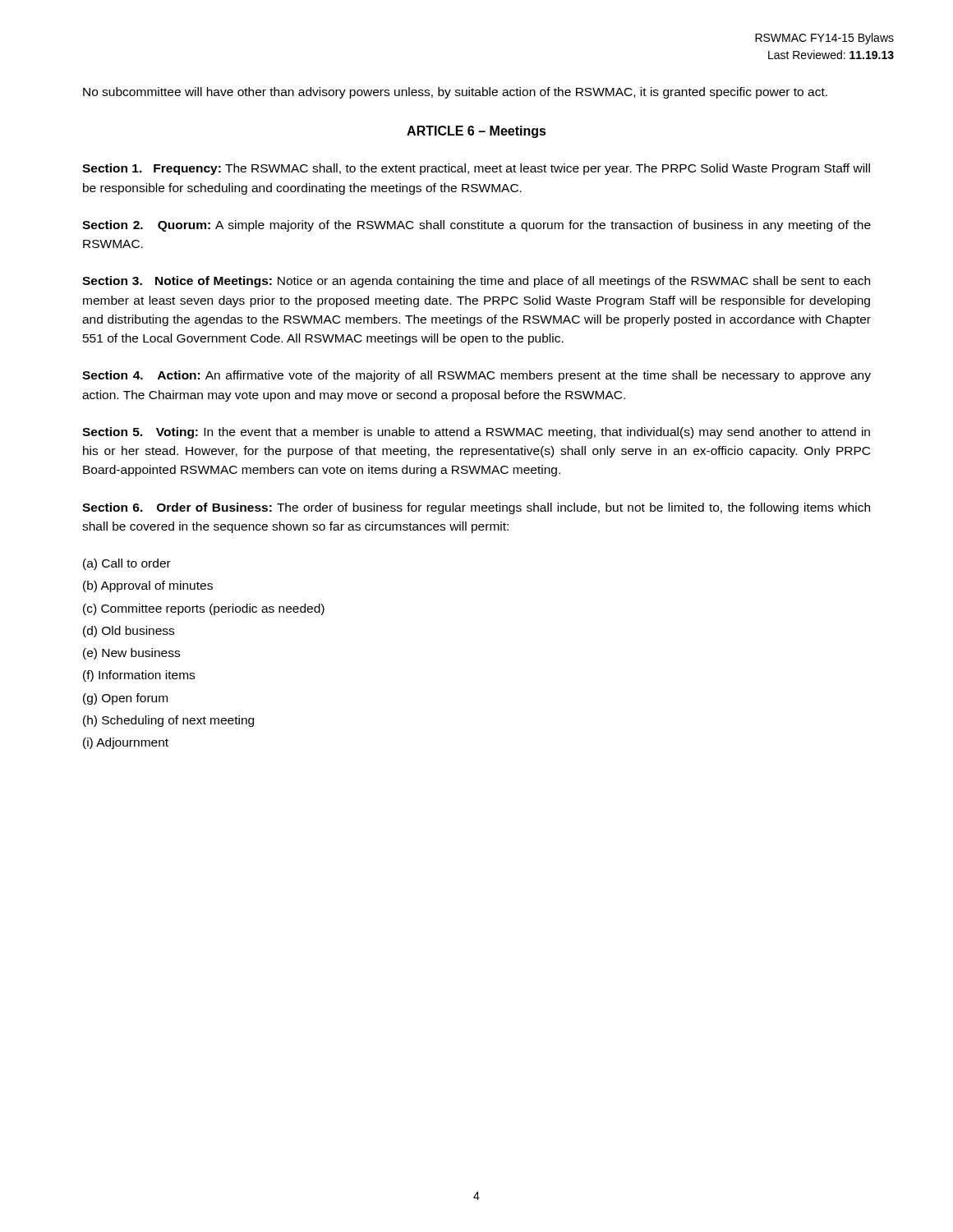Point to the block starting "Section 5. Voting:"

[476, 451]
